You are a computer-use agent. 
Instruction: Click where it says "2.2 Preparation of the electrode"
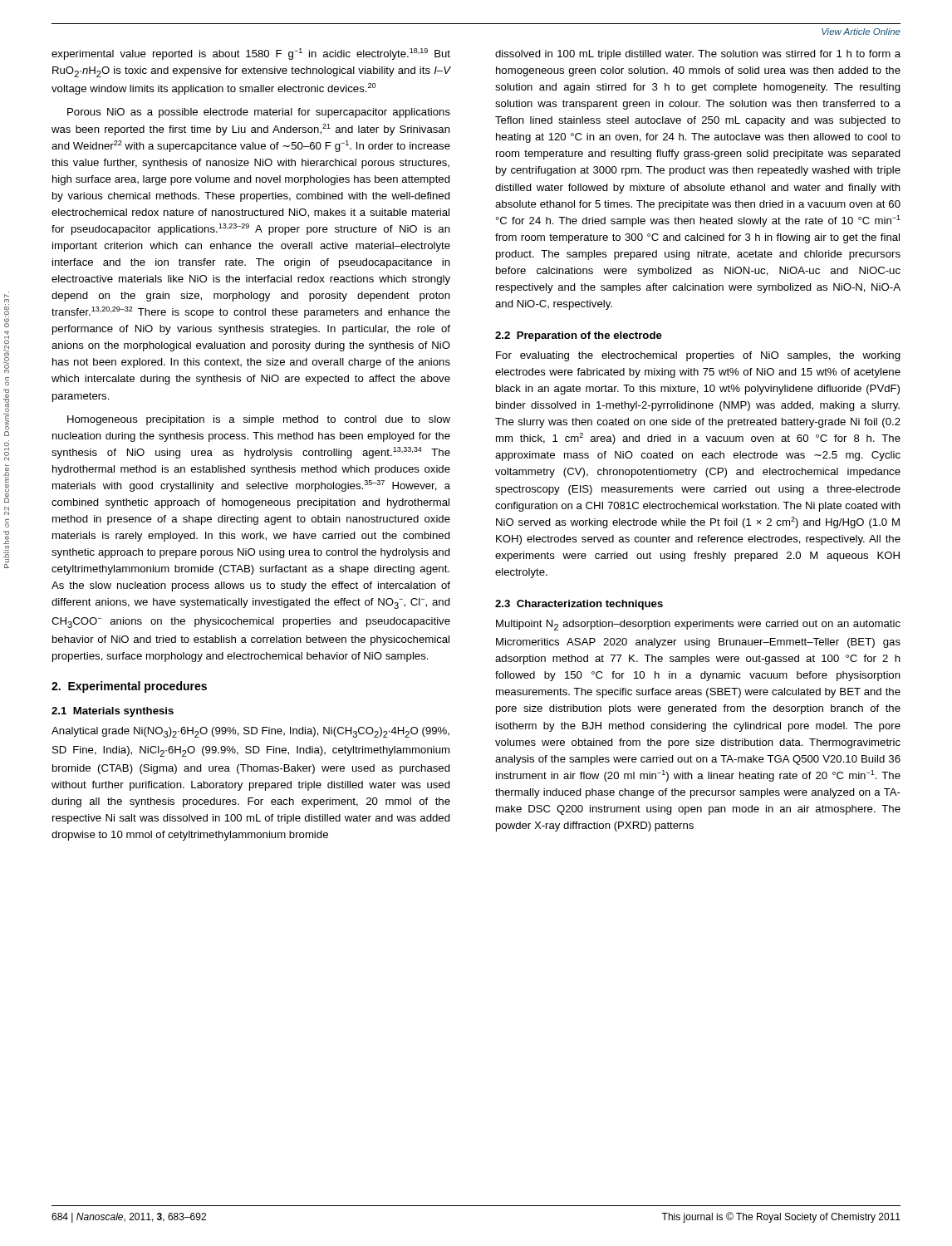[579, 335]
